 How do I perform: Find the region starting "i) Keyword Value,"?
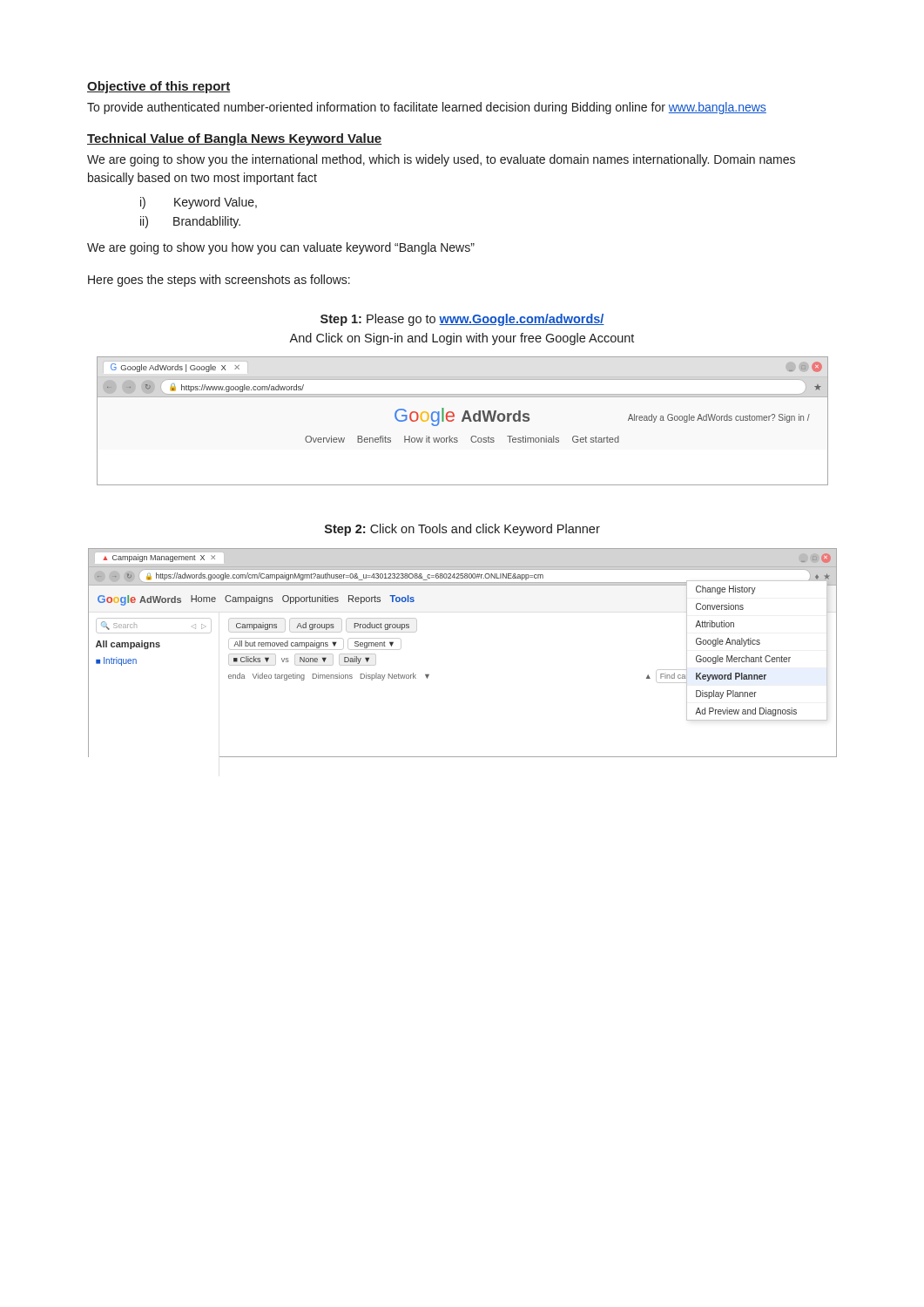[199, 202]
